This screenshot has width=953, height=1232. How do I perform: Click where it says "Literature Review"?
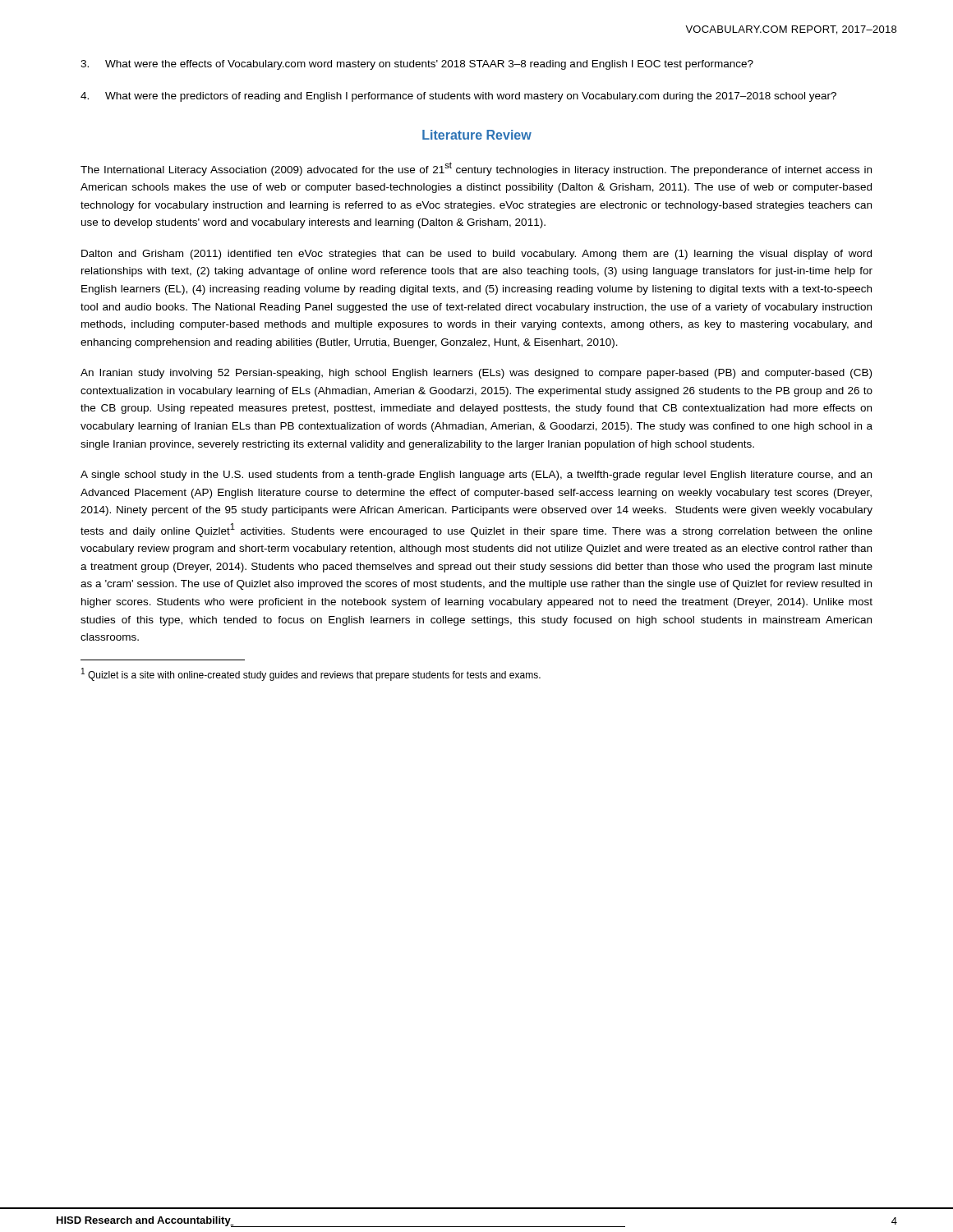476,135
